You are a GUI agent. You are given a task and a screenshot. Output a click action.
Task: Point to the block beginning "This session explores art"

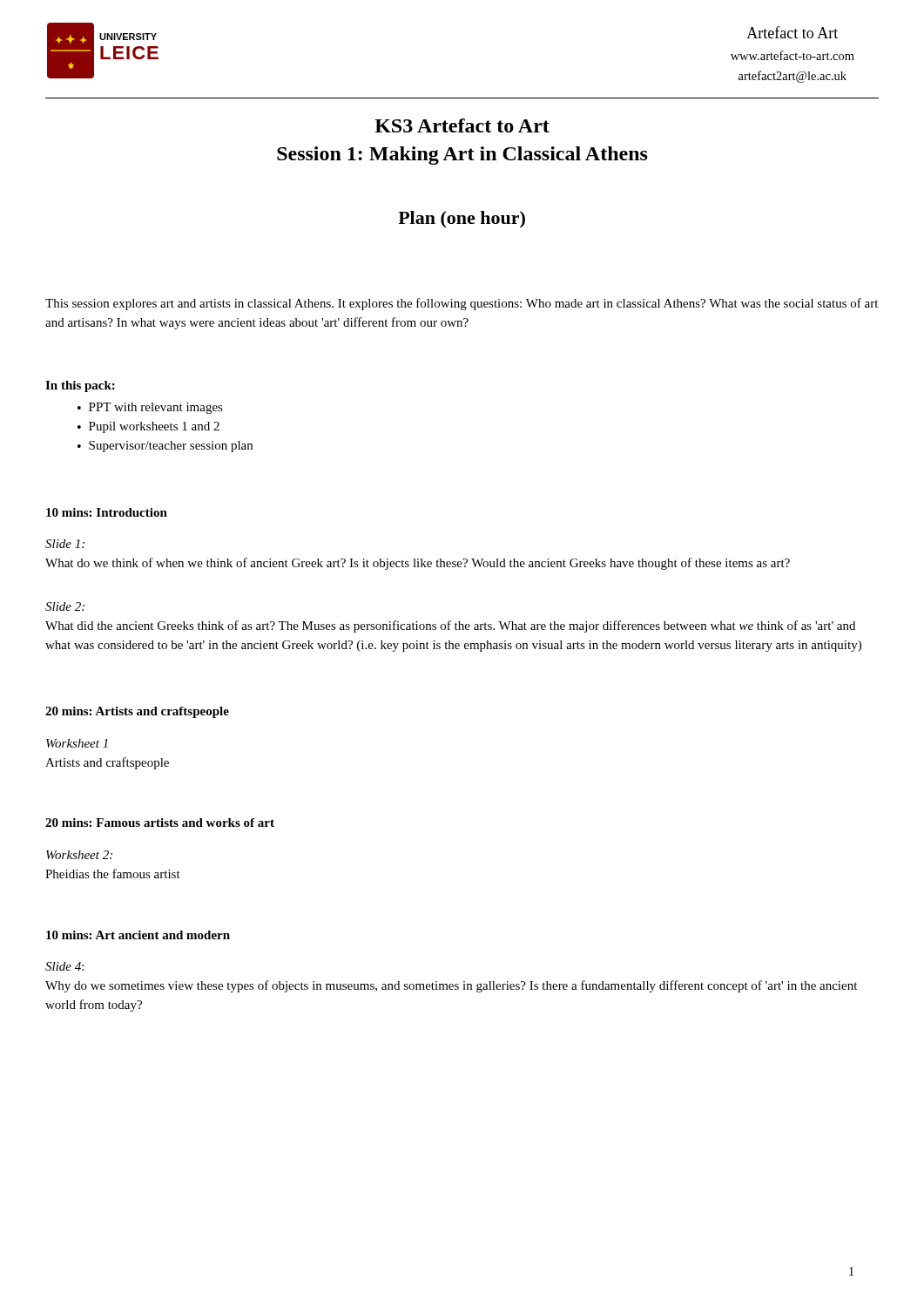point(462,313)
